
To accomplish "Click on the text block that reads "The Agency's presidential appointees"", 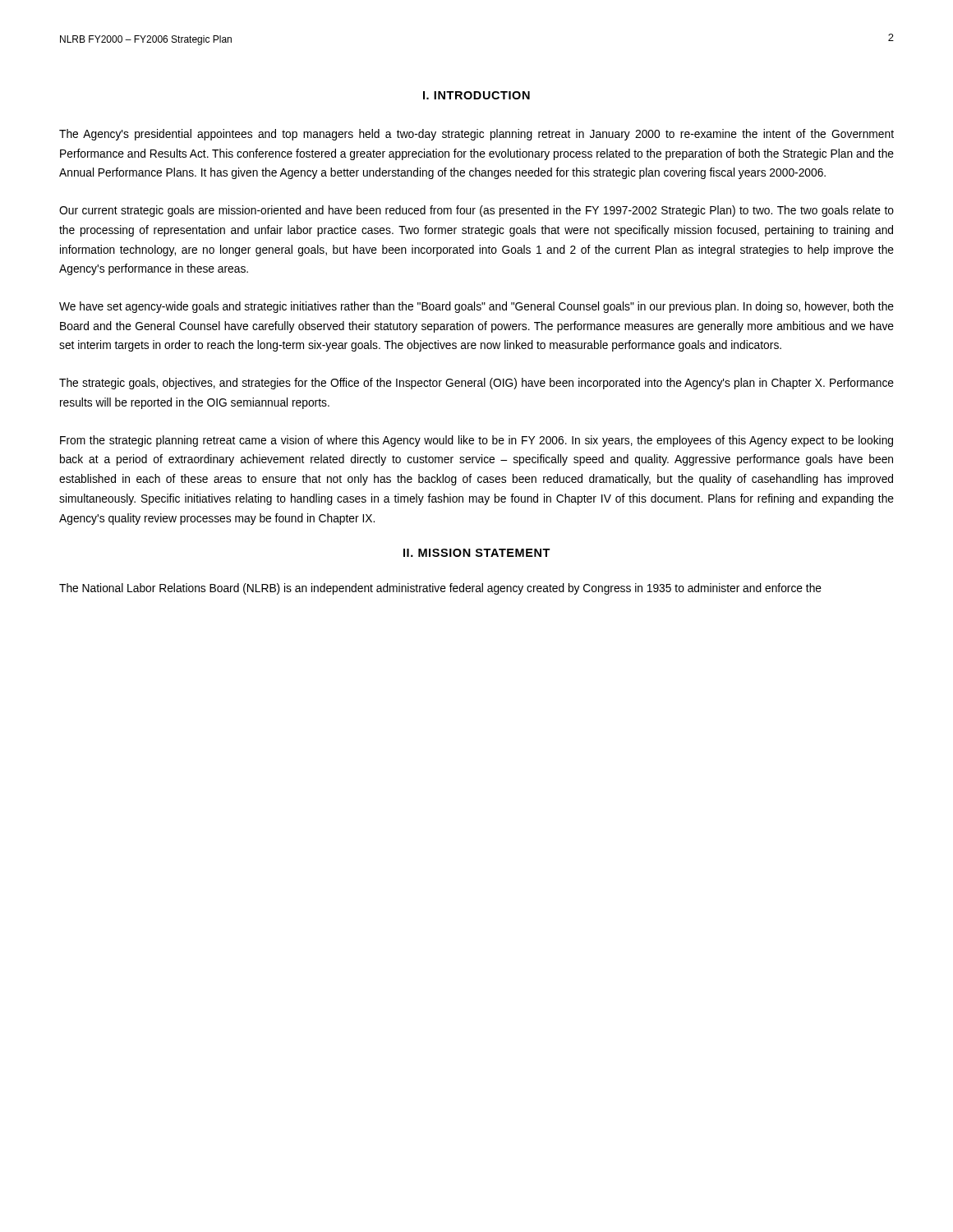I will (476, 154).
